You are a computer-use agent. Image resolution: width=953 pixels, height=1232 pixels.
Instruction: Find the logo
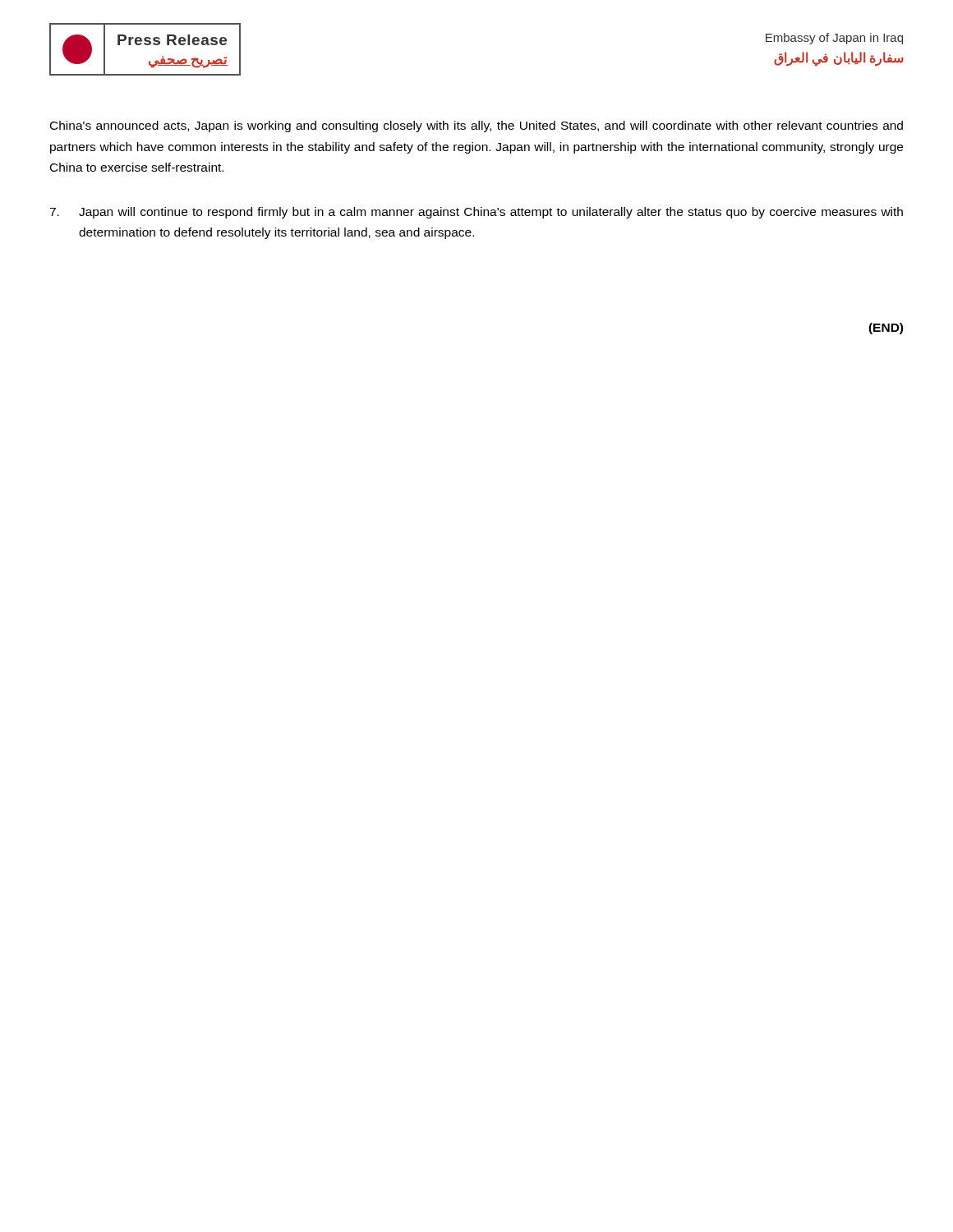pos(145,49)
